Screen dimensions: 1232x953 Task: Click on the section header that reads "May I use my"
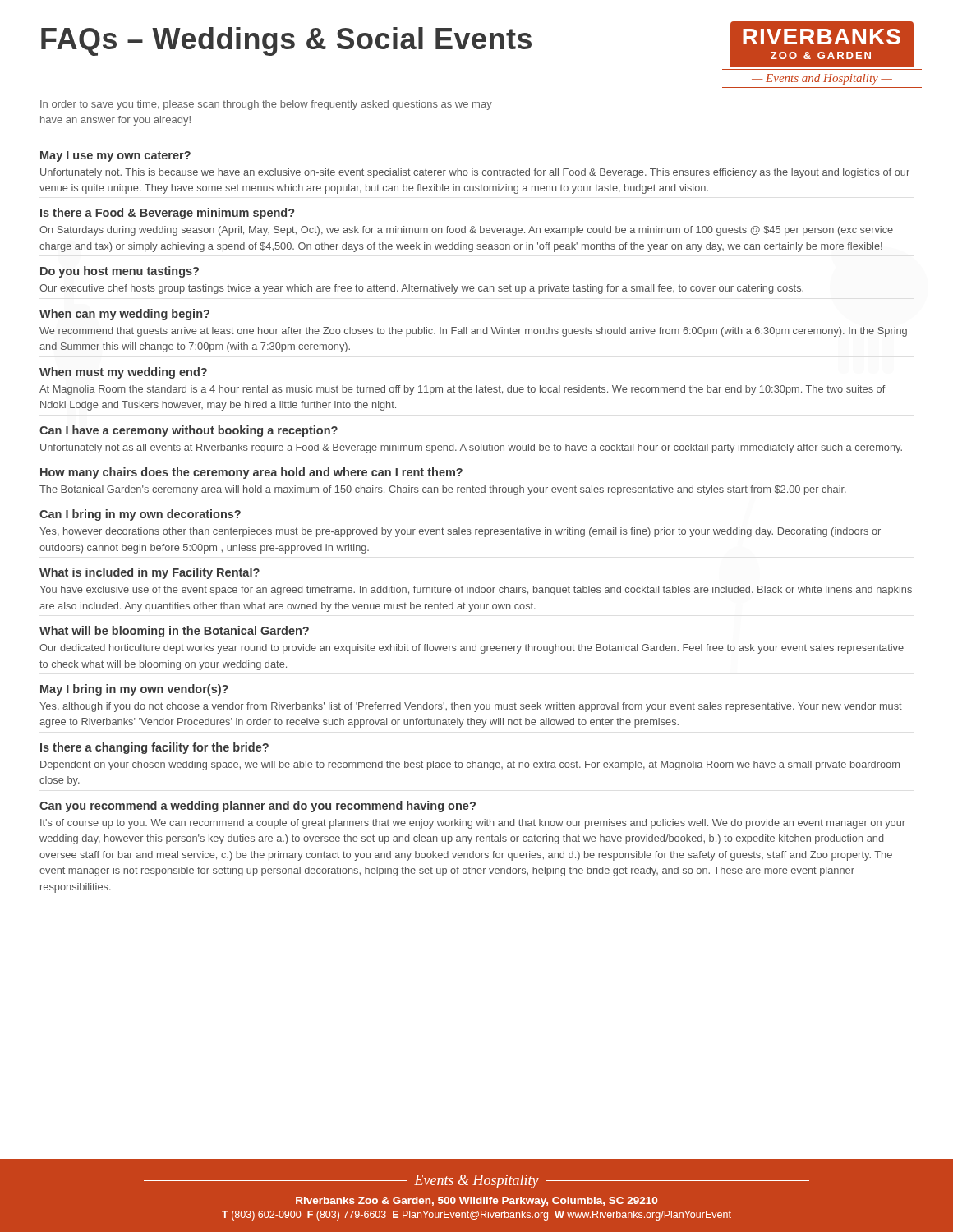point(476,172)
